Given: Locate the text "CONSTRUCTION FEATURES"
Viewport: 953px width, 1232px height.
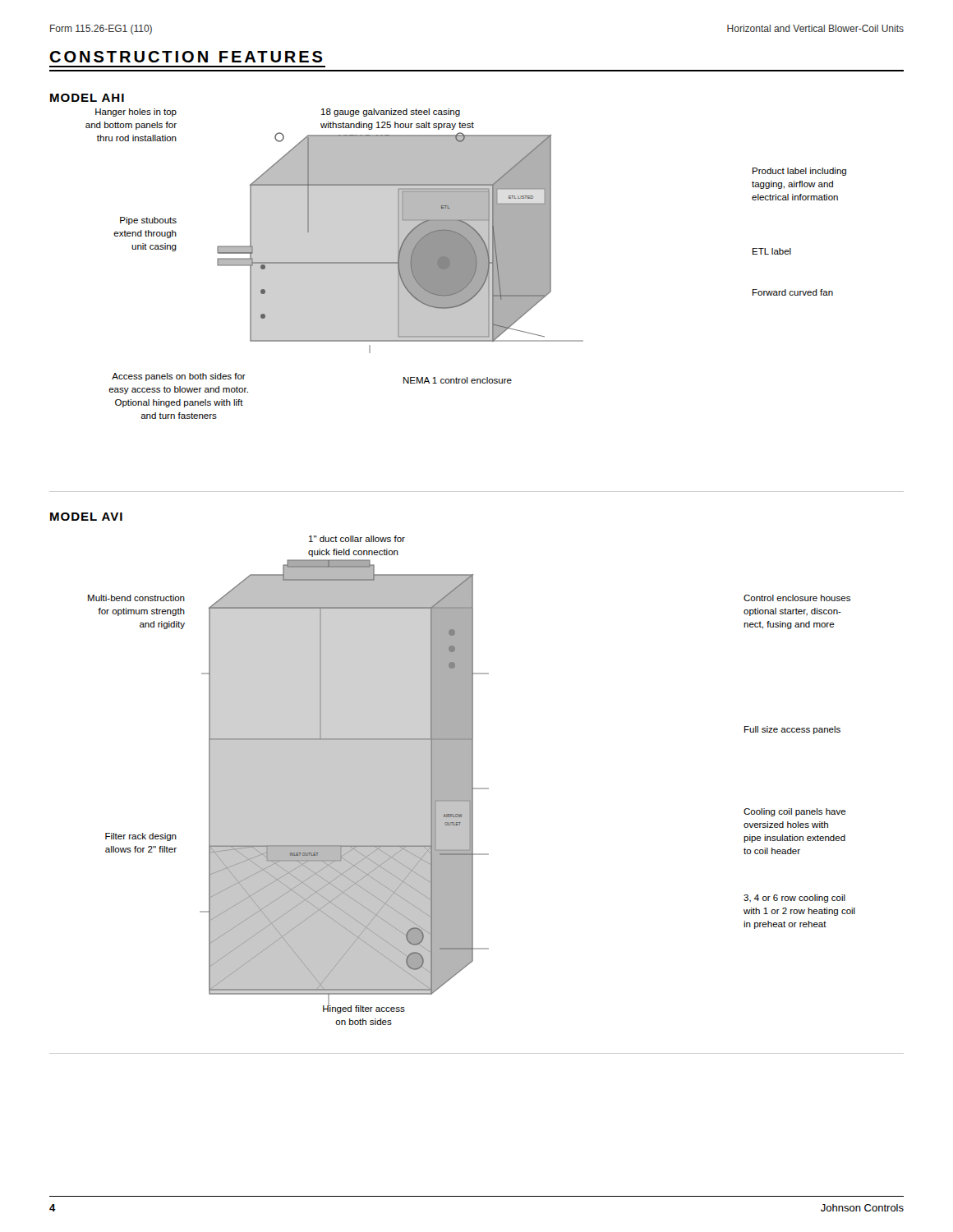Looking at the screenshot, I should [x=187, y=57].
